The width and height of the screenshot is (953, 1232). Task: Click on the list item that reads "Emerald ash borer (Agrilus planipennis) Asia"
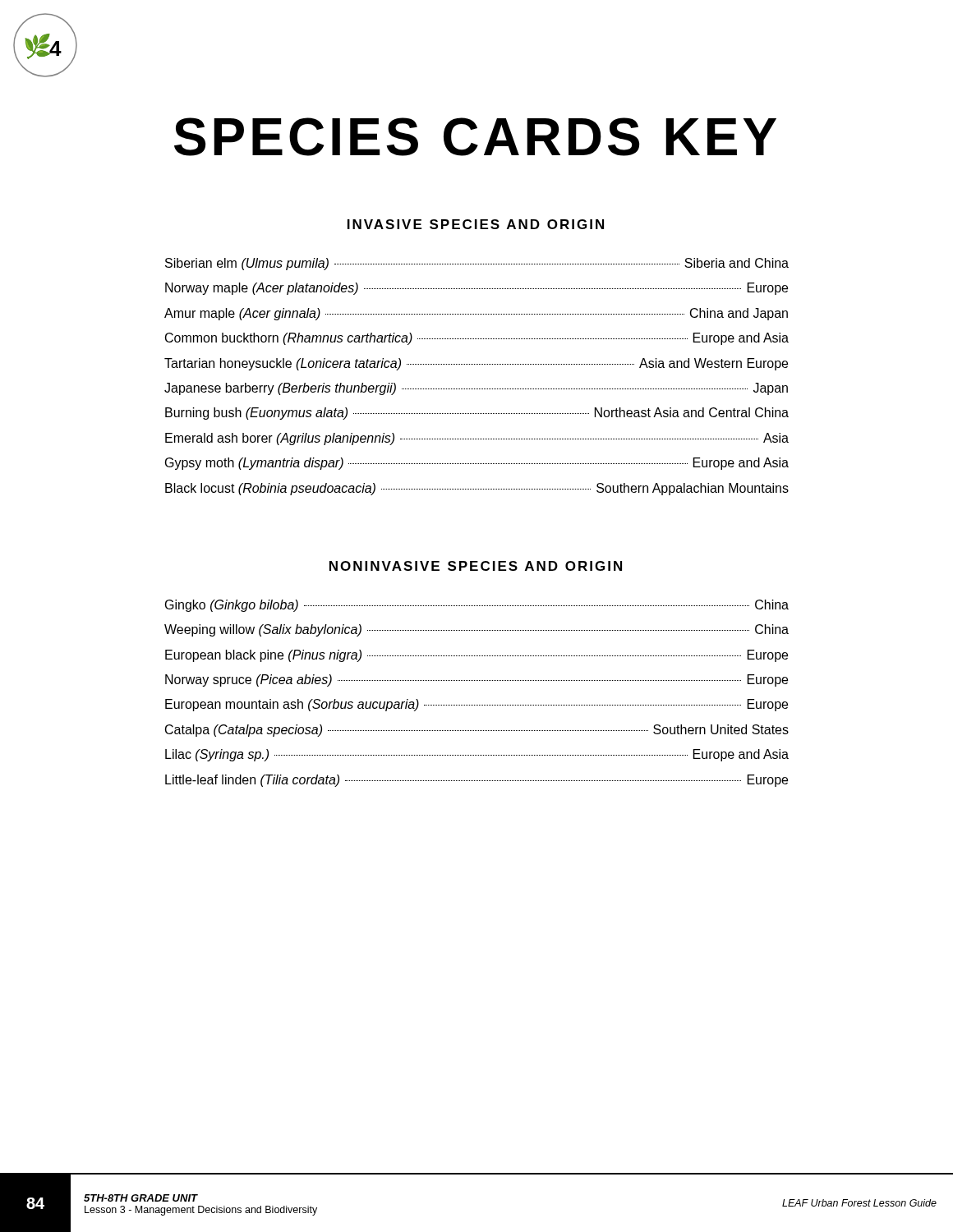coord(476,439)
